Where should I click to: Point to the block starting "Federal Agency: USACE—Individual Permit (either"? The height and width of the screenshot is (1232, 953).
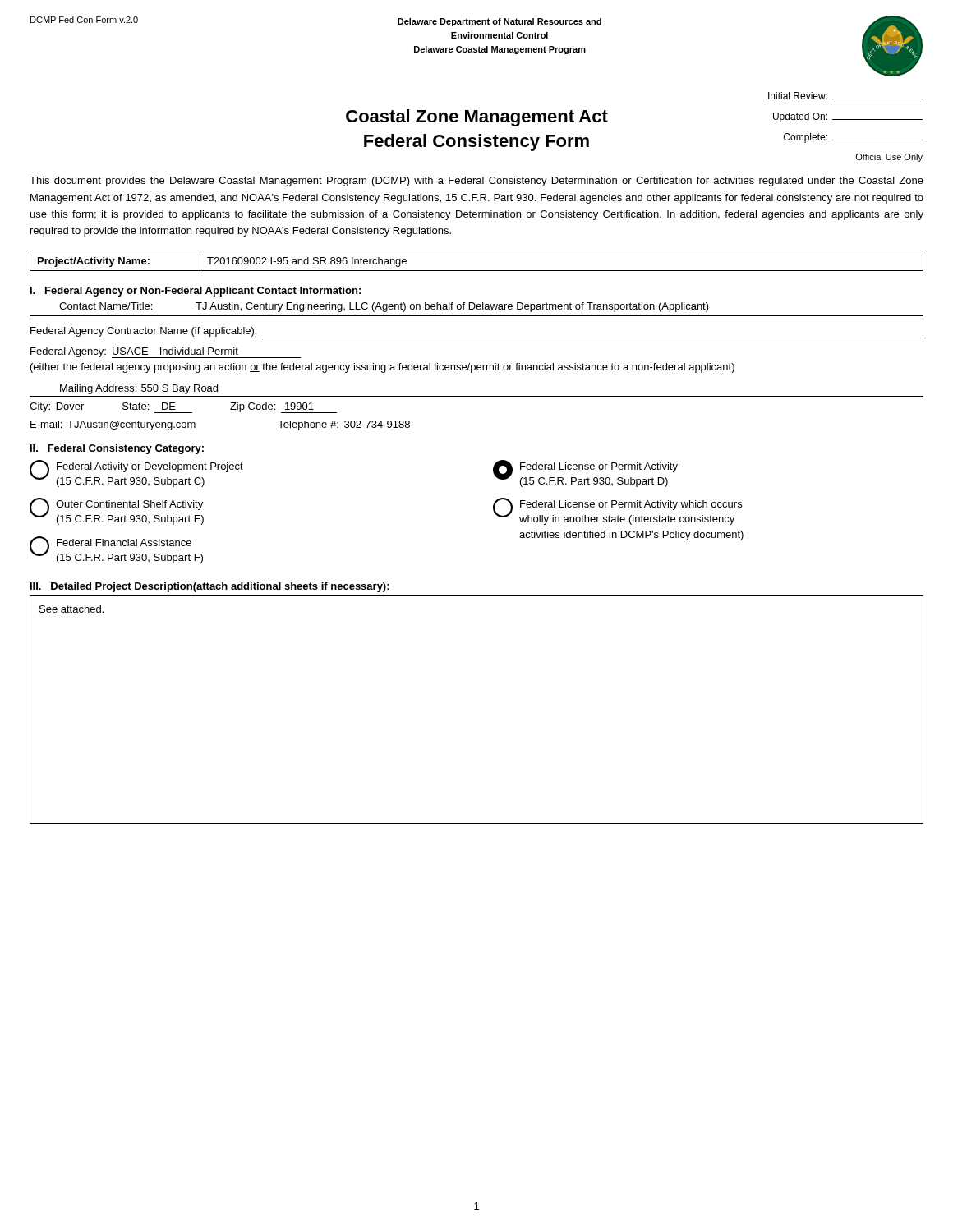tap(476, 360)
